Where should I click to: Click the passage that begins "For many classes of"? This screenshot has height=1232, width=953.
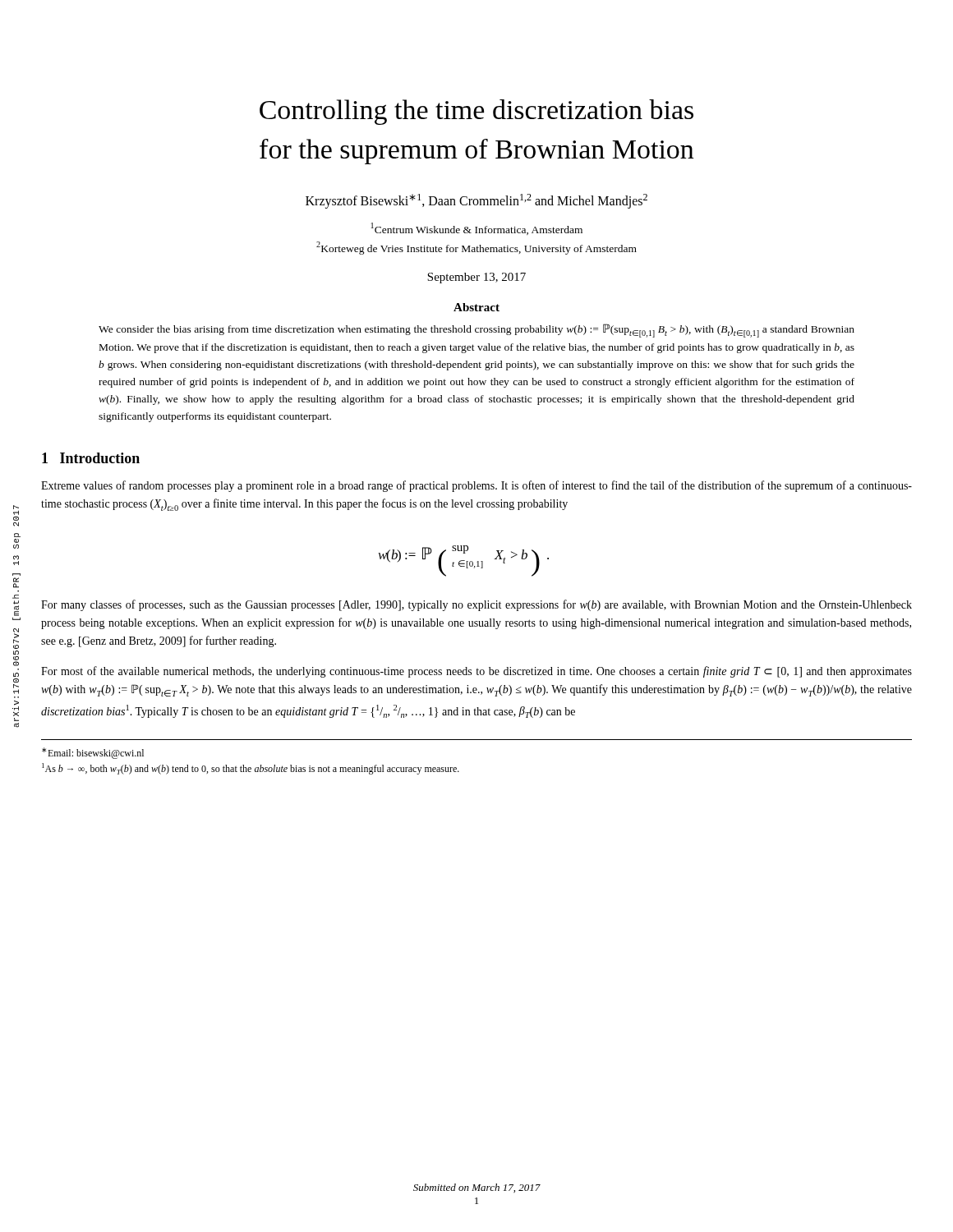(x=476, y=623)
